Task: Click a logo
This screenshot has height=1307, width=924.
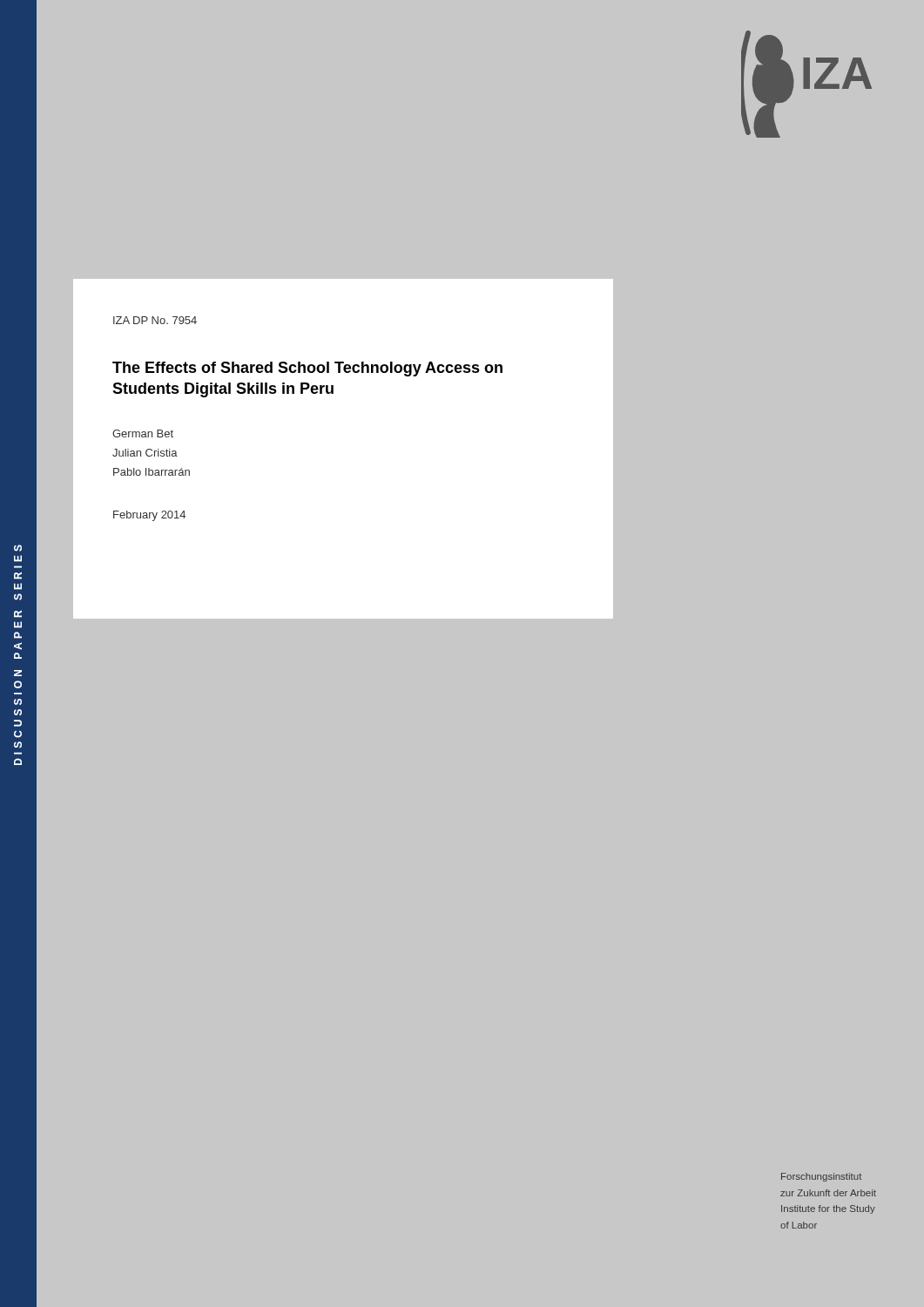Action: pos(811,84)
